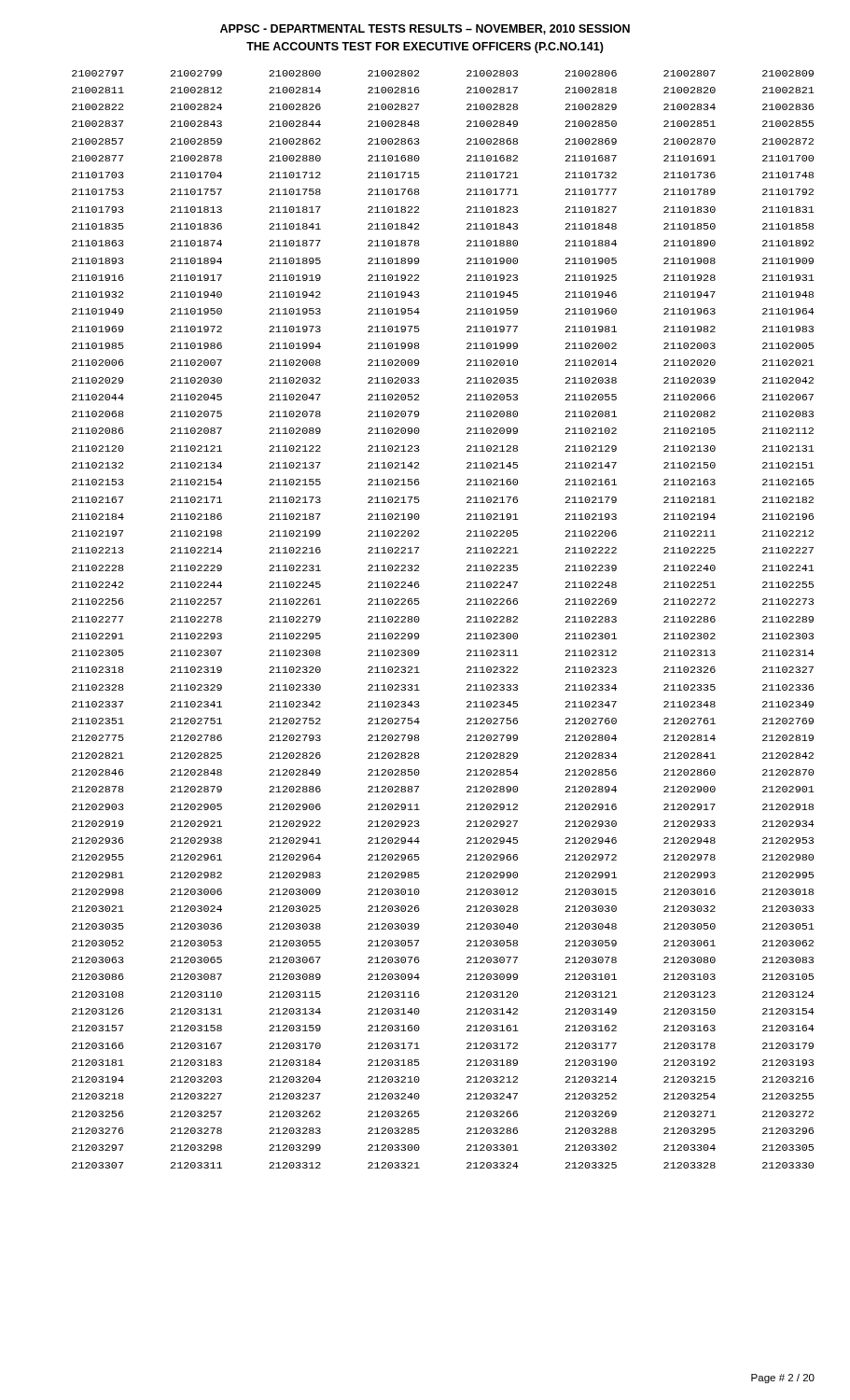
Task: Locate the table with the text "2100279721002799210028002100280221002803210028062100280721002809 2100281121002812210028142100281621002817210028182100282021002821 2100282221002824210028262100282721002828210028292100283421002836 2100283721002843210028442100284821002849210028502100285121002855 2100285721002859210028622100286321002868210028692100287021002872"
Action: (425, 619)
